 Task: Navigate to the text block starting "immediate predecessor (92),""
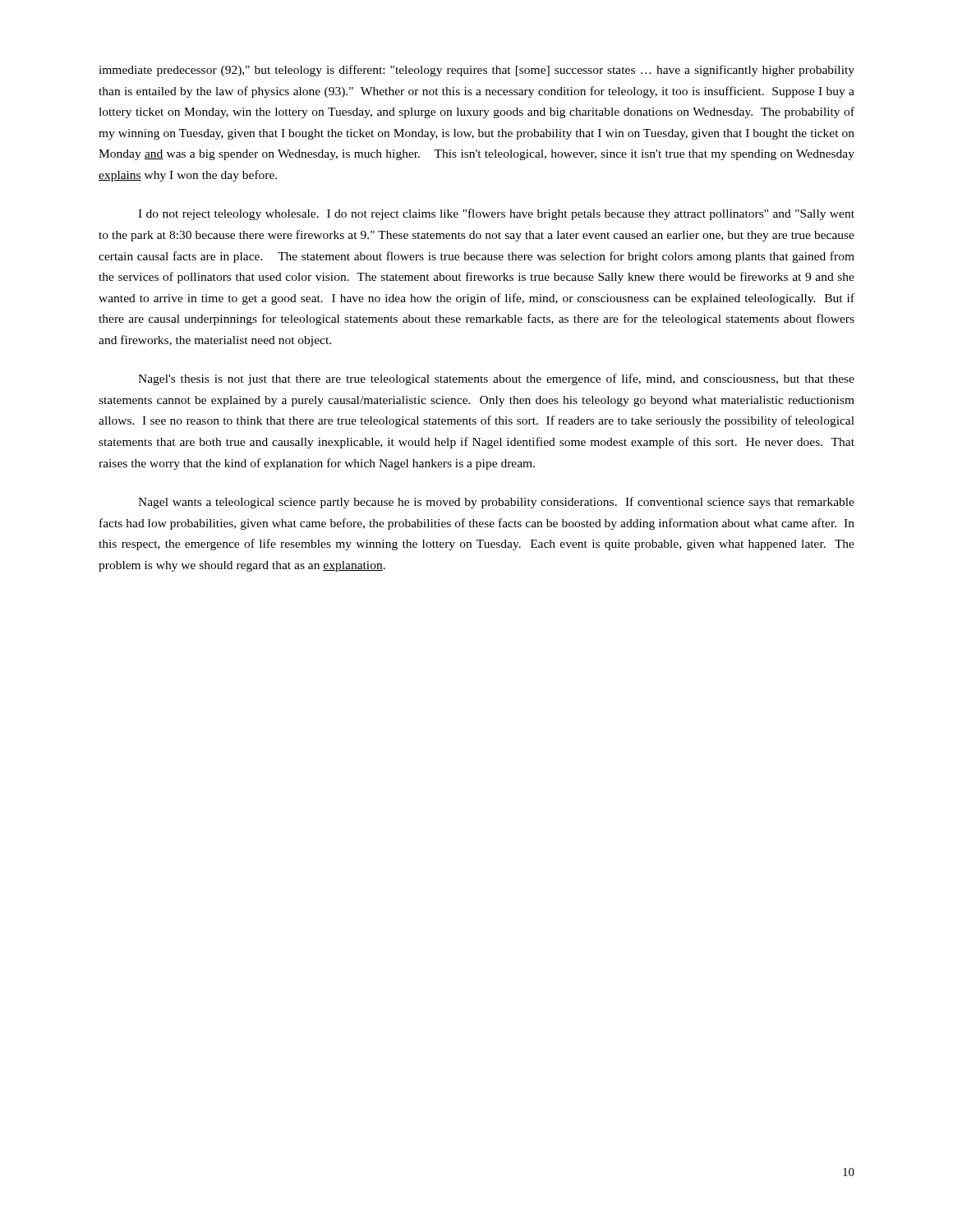point(476,122)
